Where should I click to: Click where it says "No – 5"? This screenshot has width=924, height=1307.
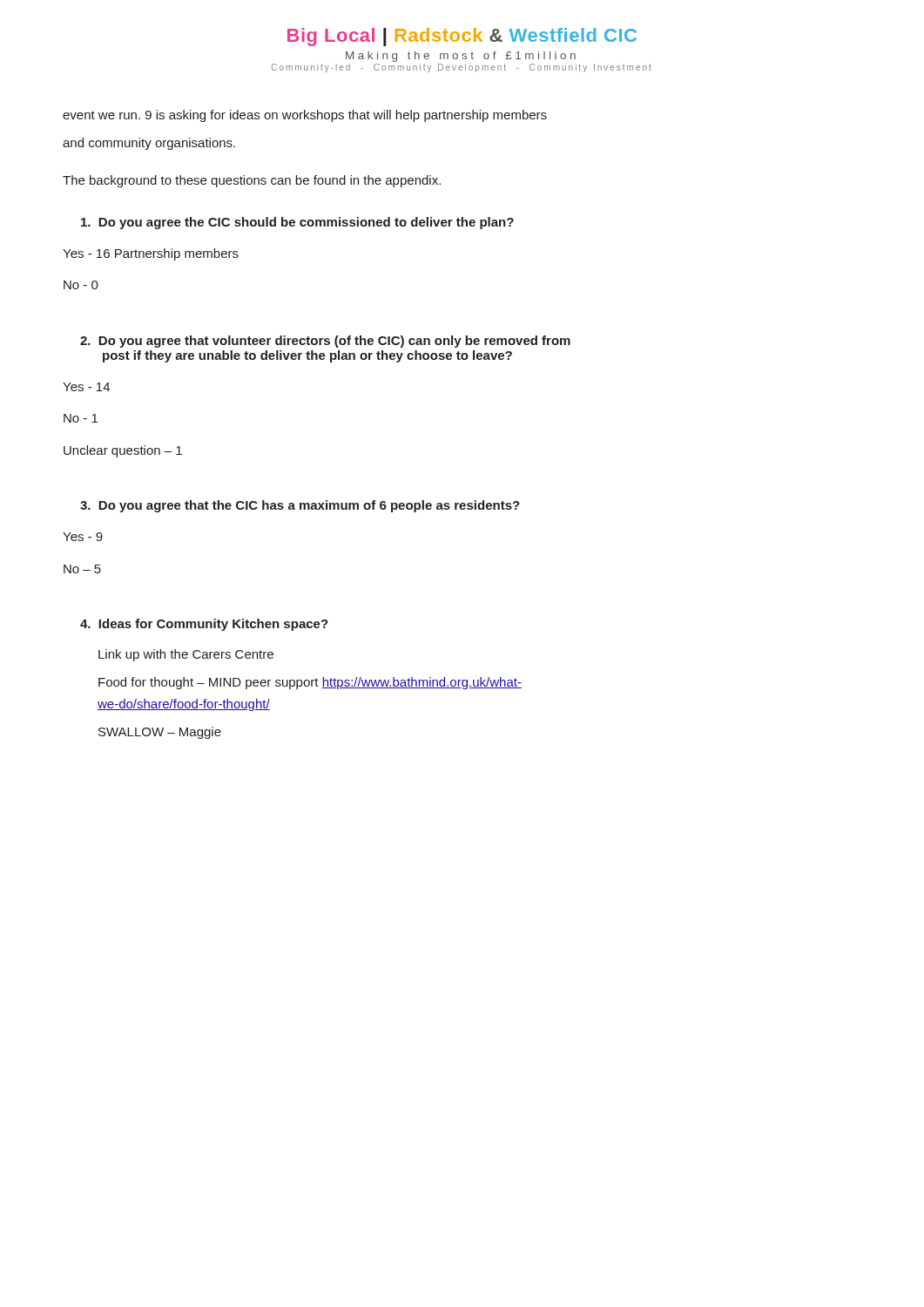coord(82,568)
